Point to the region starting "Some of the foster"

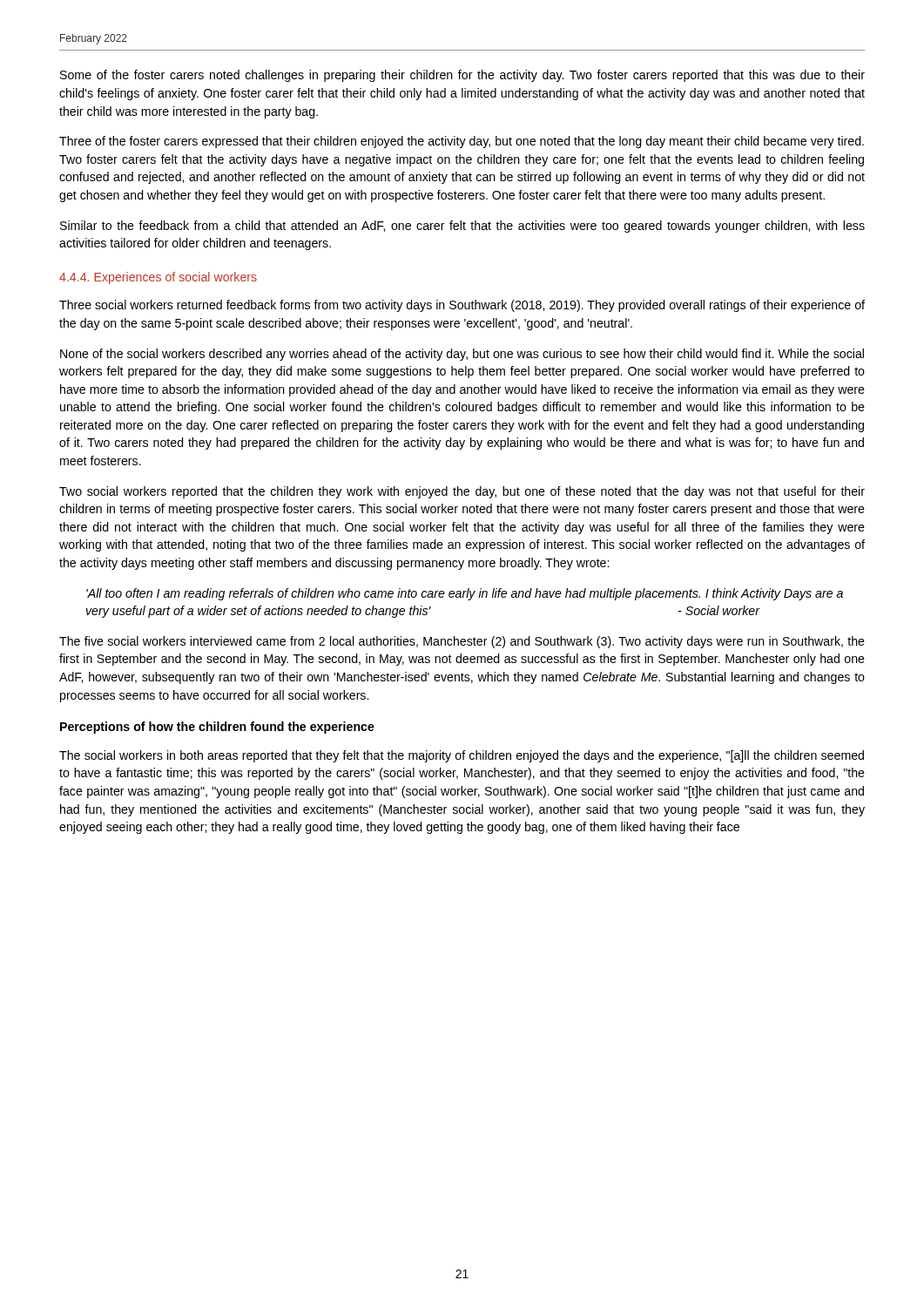(x=462, y=93)
